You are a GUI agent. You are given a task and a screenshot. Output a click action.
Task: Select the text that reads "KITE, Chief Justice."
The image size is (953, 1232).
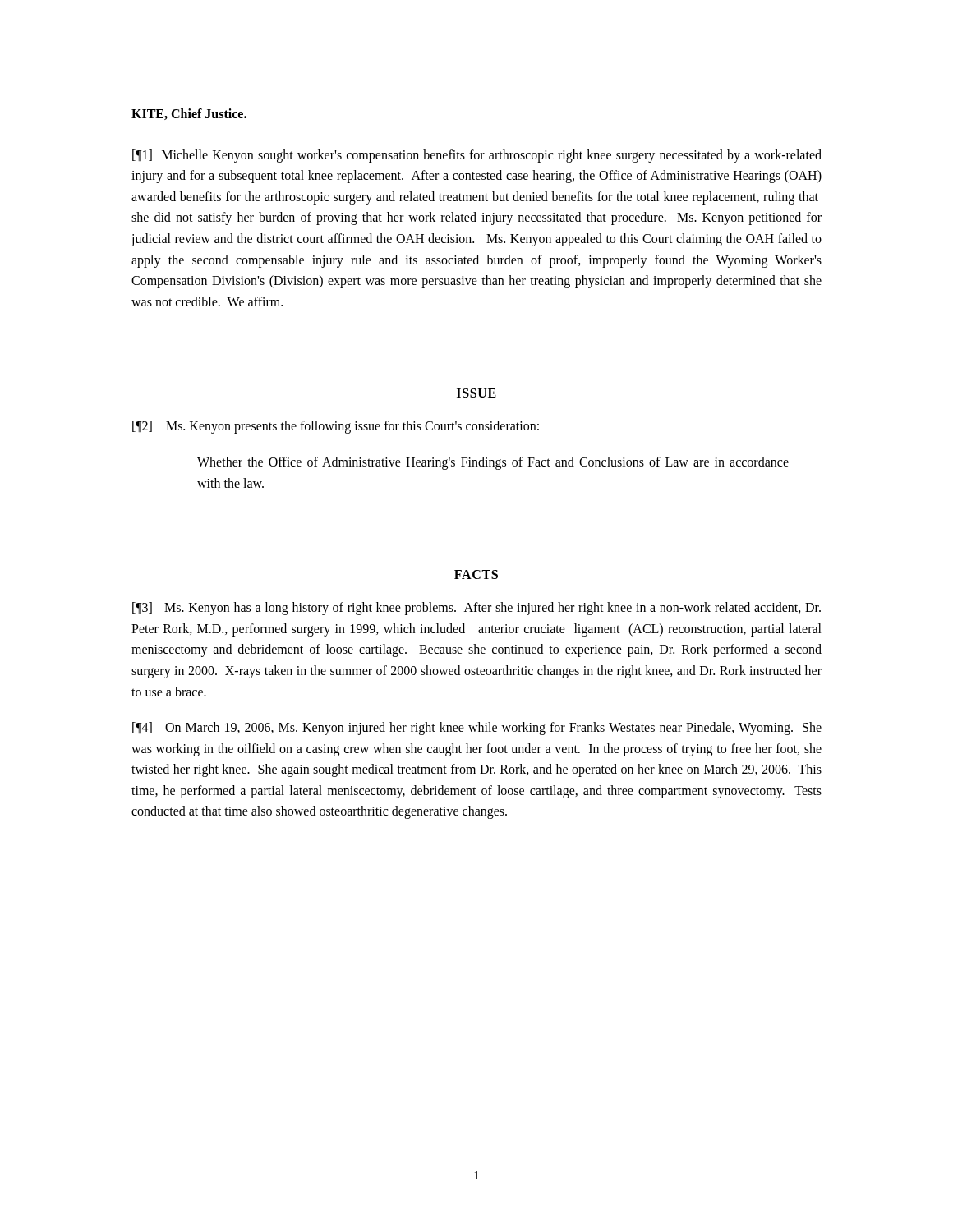[x=189, y=114]
